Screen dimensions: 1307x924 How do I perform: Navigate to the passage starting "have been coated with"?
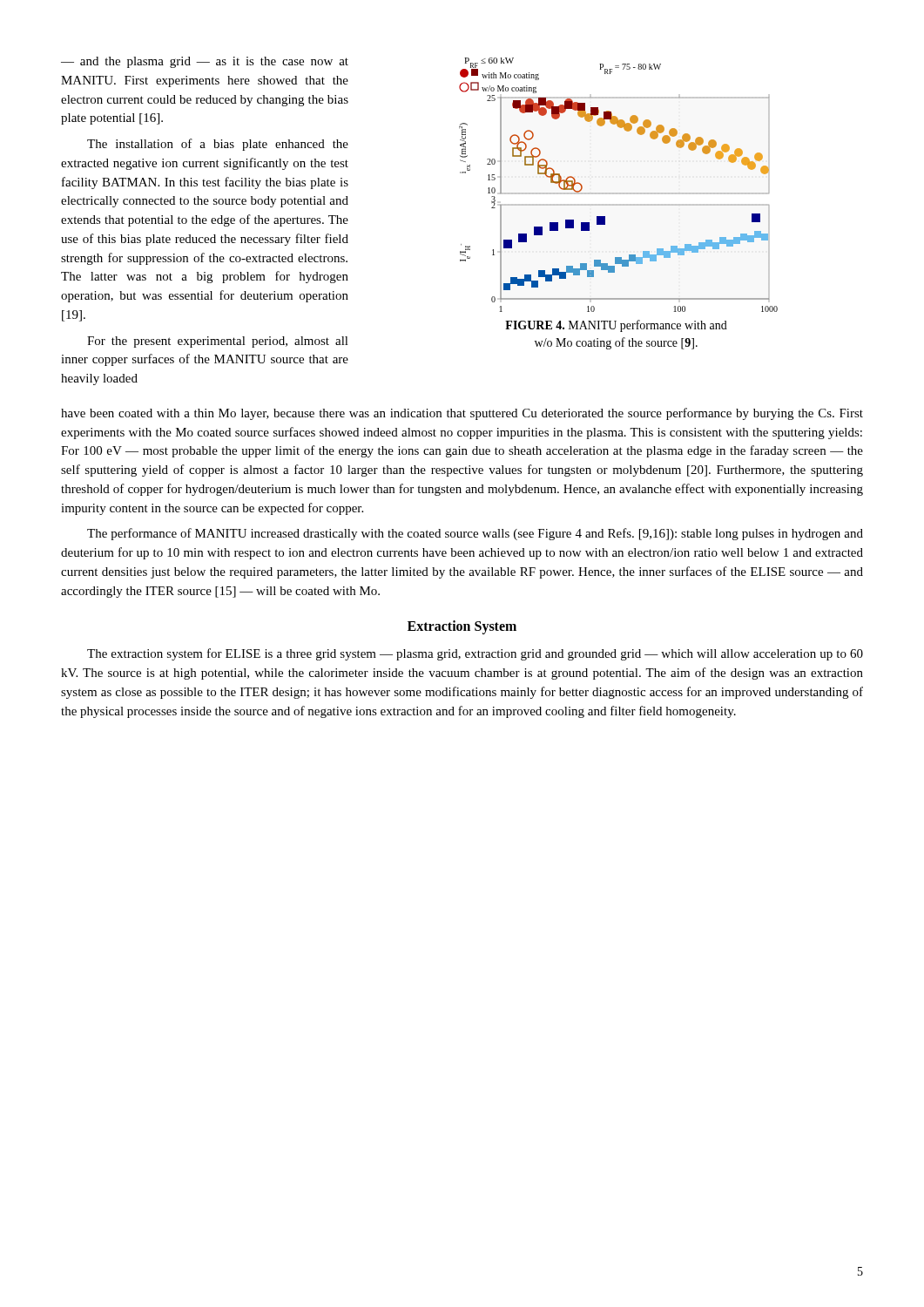tap(462, 502)
